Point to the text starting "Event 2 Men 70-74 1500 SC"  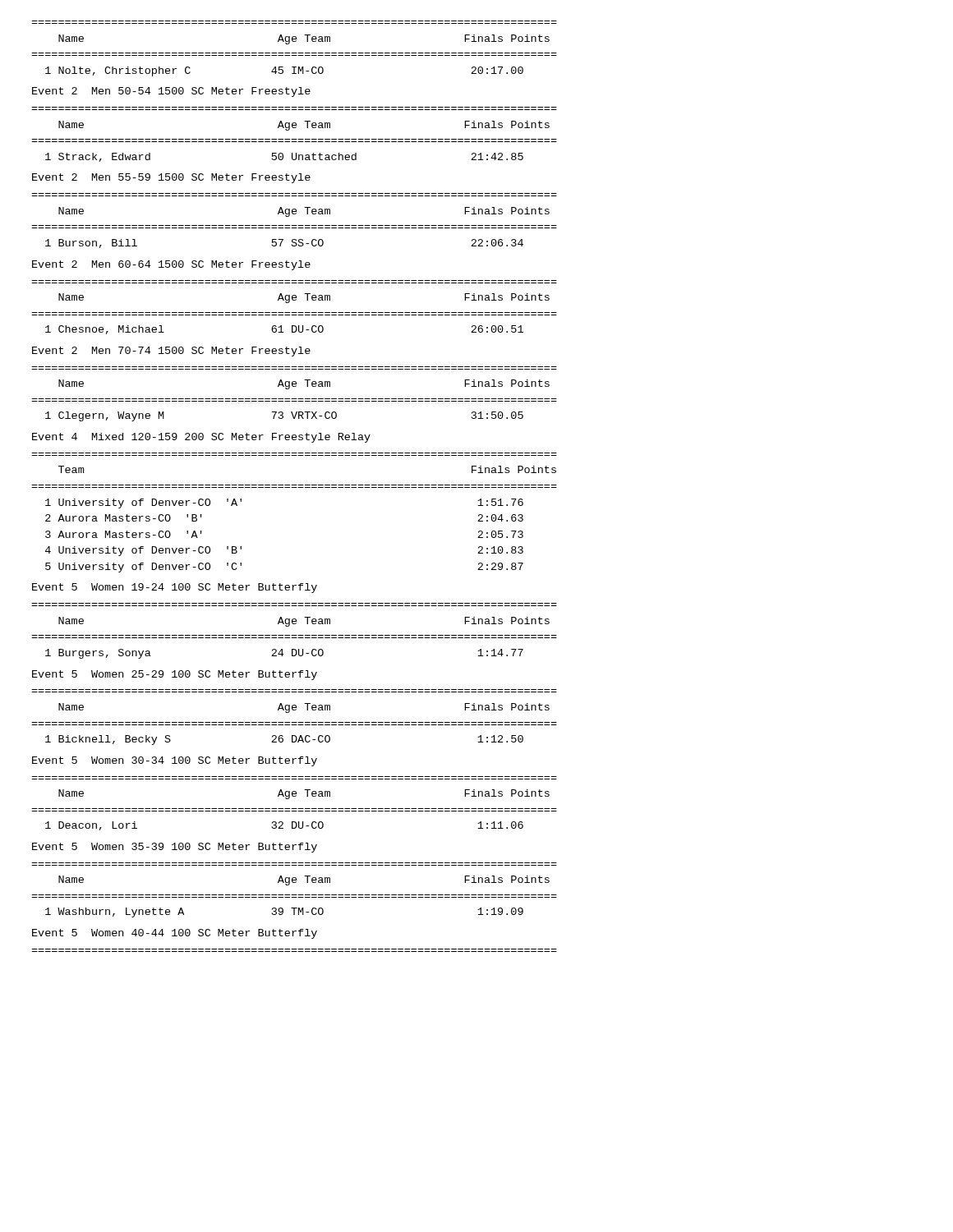171,352
